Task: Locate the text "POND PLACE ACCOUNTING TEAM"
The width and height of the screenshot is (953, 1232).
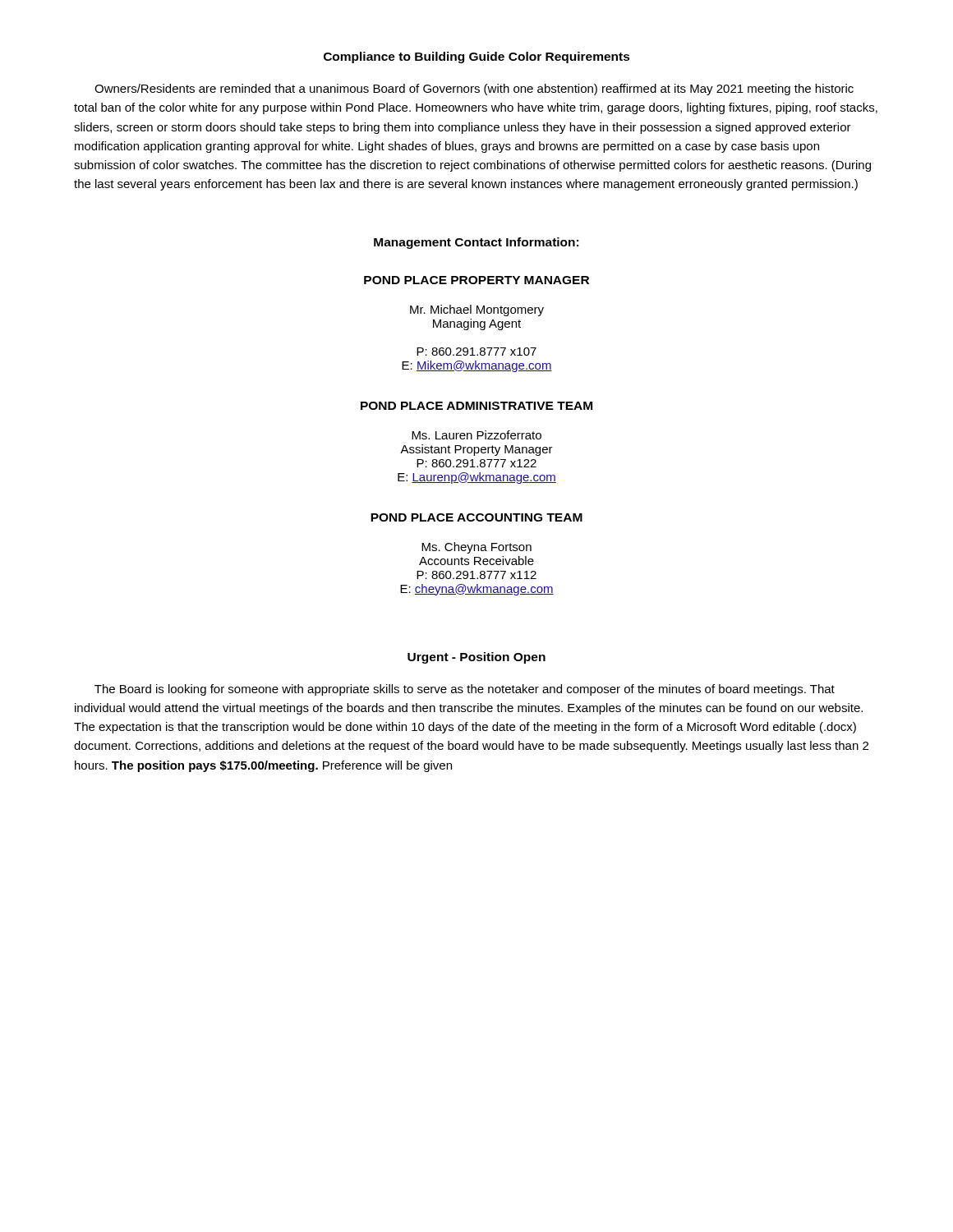Action: [x=476, y=517]
